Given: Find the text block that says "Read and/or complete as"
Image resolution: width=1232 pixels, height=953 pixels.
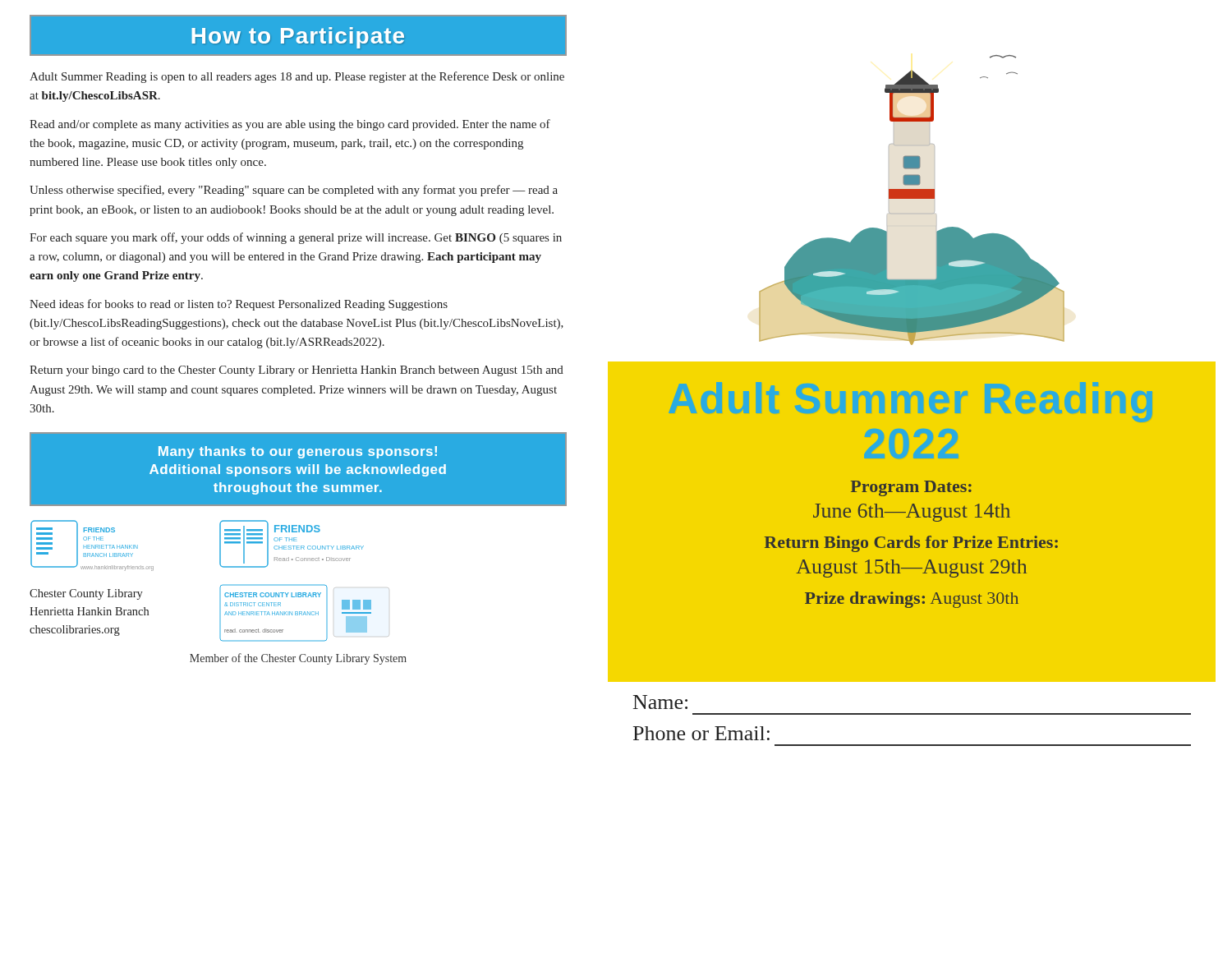Looking at the screenshot, I should pos(290,143).
